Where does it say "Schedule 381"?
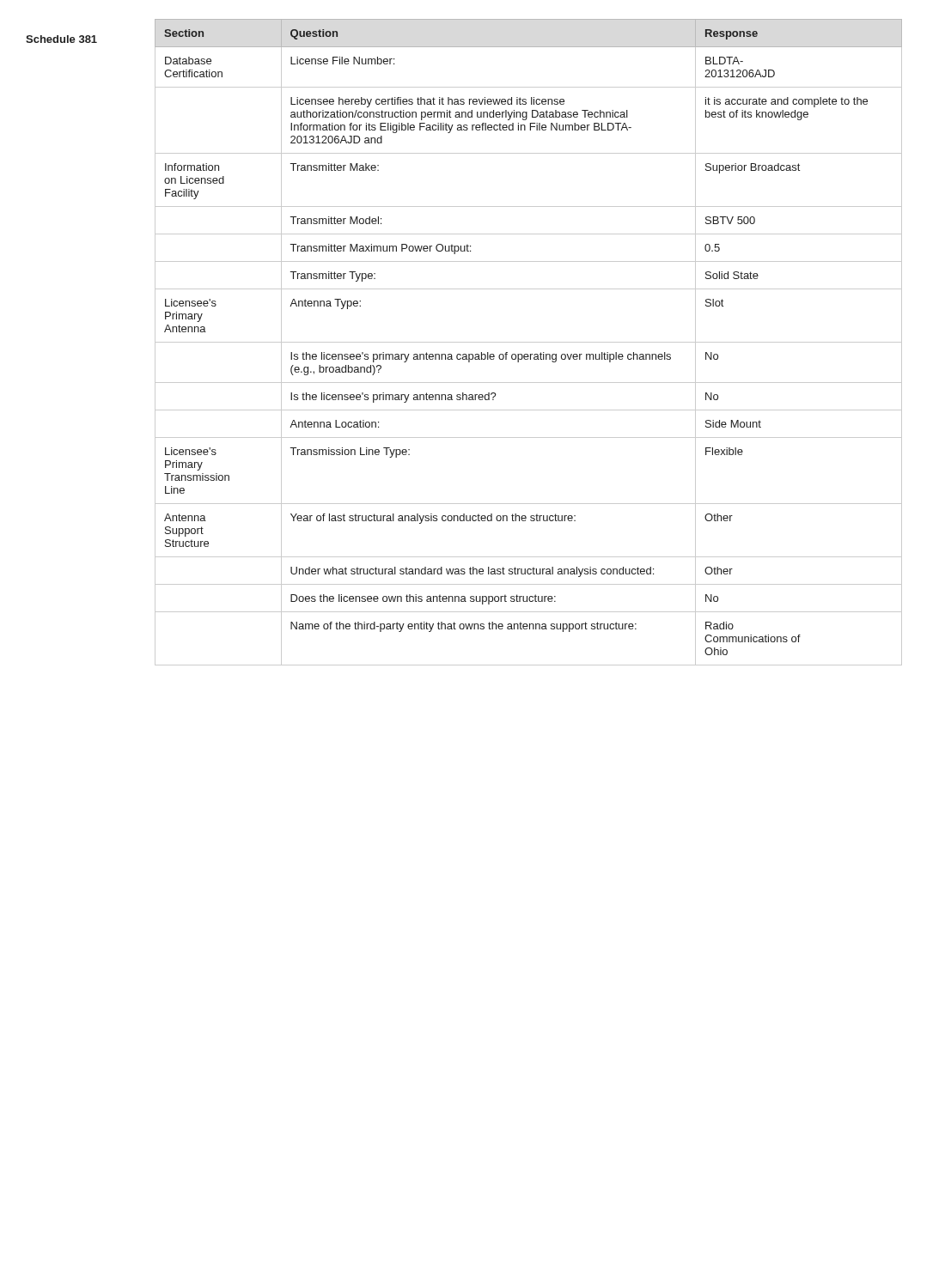945x1288 pixels. click(x=61, y=39)
